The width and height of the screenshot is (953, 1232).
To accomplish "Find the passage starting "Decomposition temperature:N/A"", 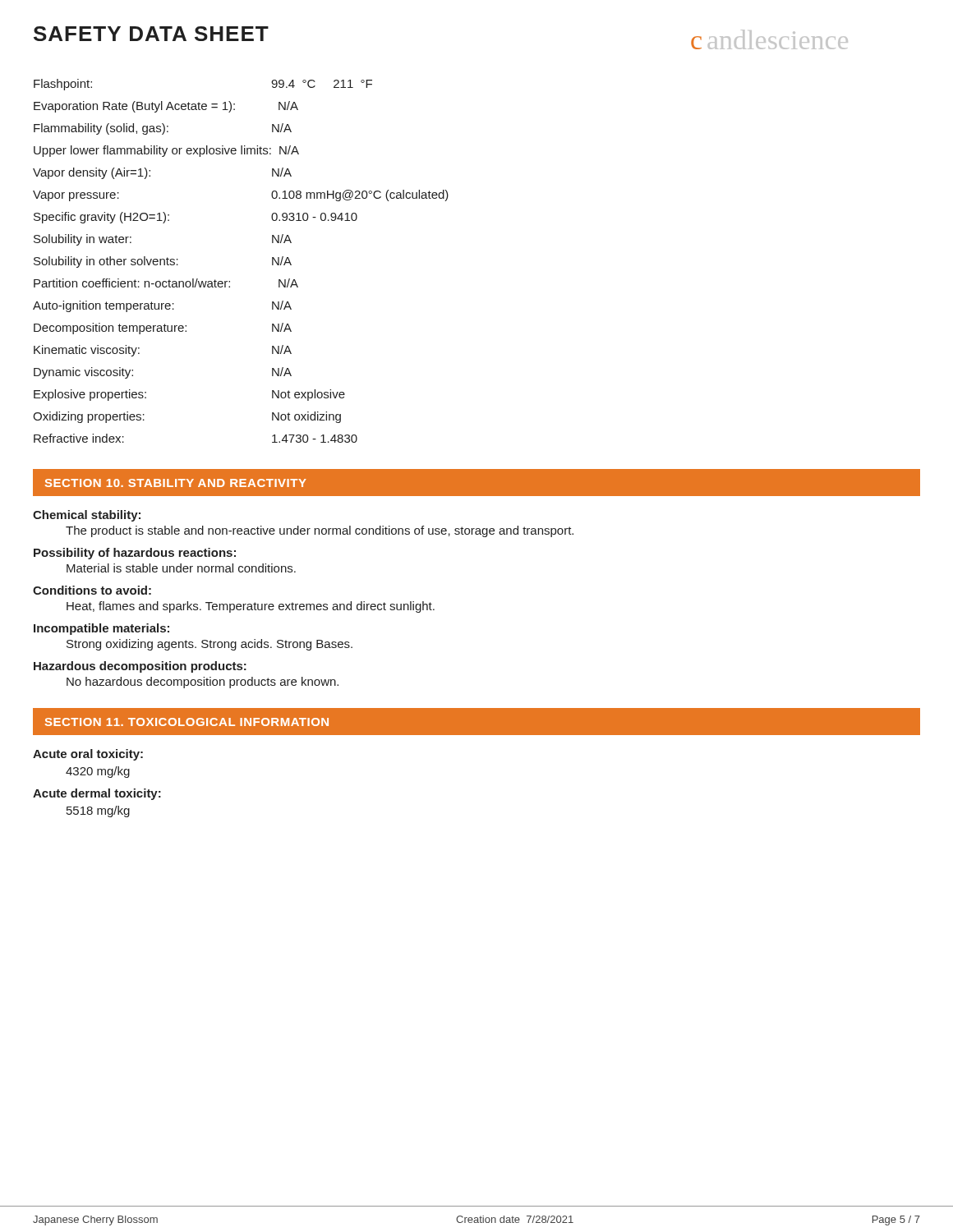I will 162,327.
